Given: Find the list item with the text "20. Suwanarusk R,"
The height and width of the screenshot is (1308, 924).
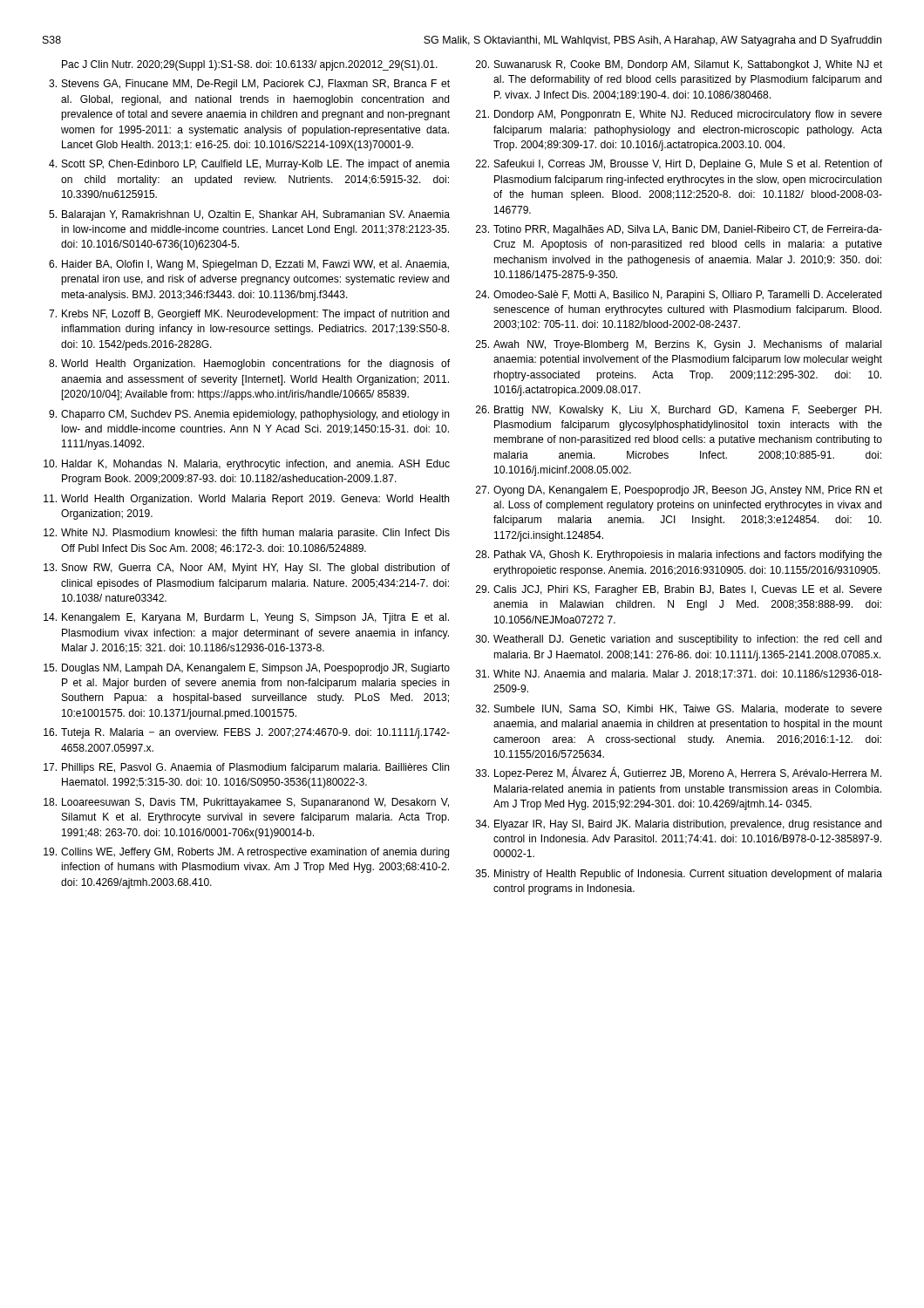Looking at the screenshot, I should coord(678,80).
